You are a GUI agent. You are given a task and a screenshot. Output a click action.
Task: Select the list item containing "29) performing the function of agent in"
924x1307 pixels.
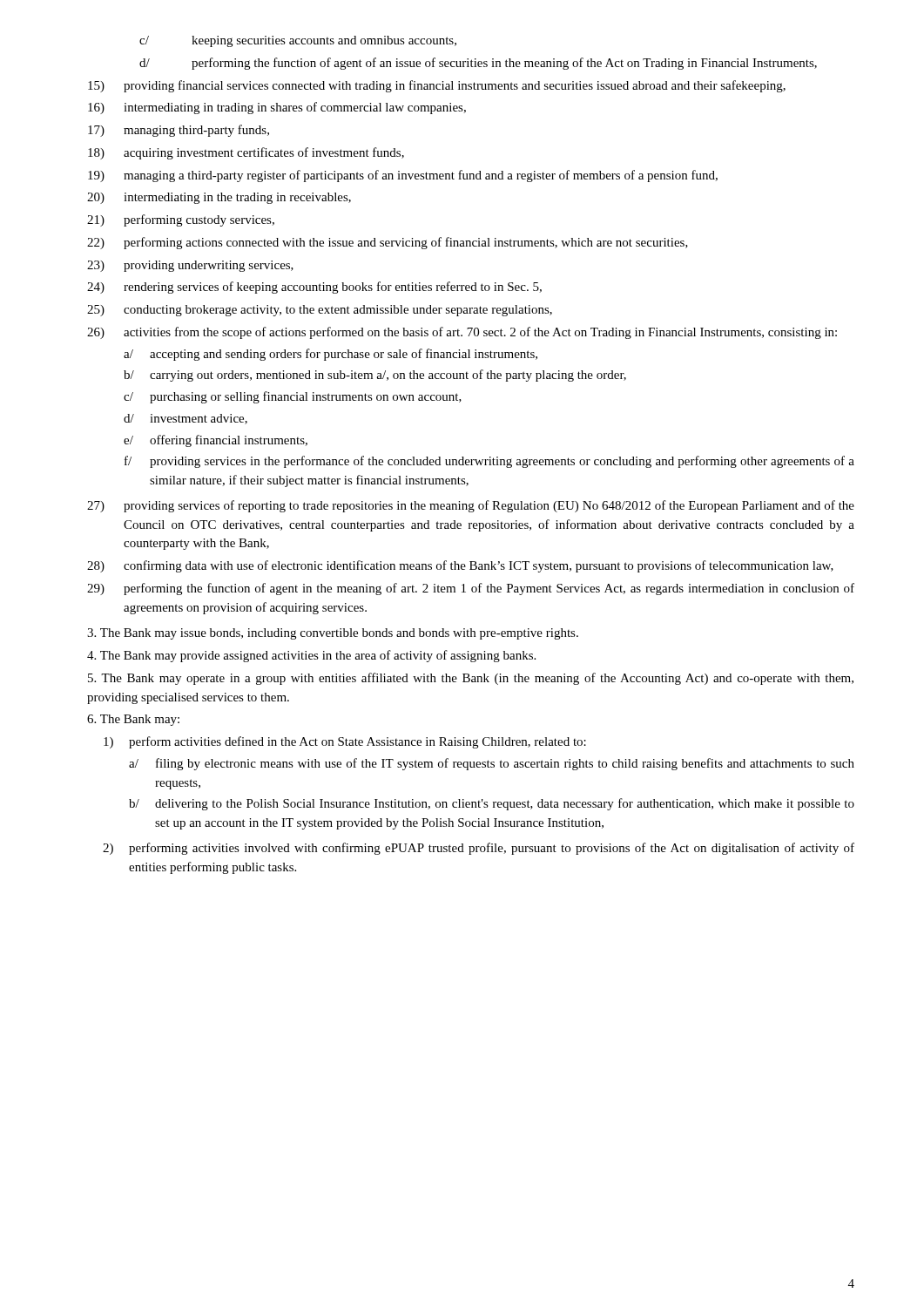click(x=471, y=598)
